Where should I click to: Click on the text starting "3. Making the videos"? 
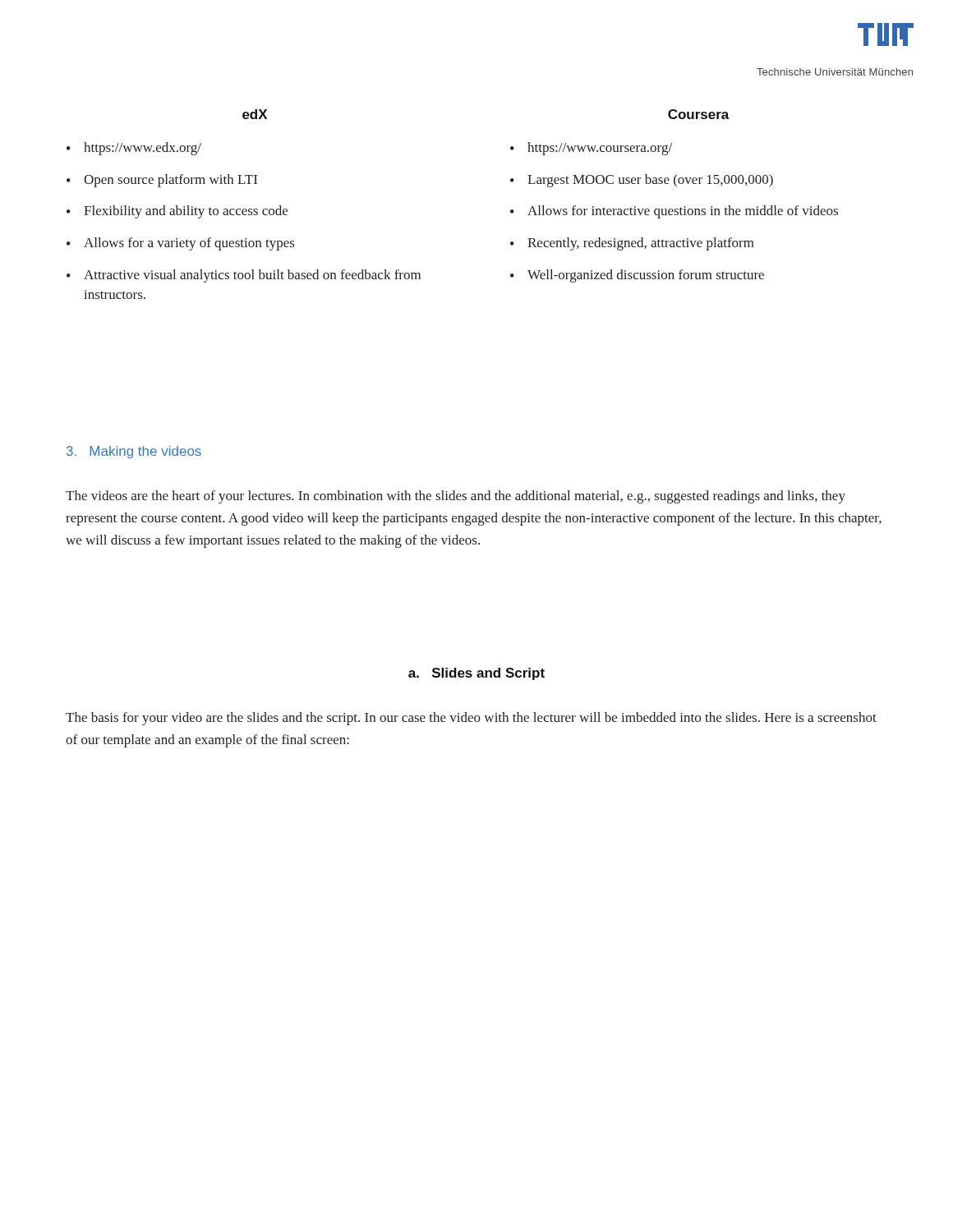tap(134, 451)
